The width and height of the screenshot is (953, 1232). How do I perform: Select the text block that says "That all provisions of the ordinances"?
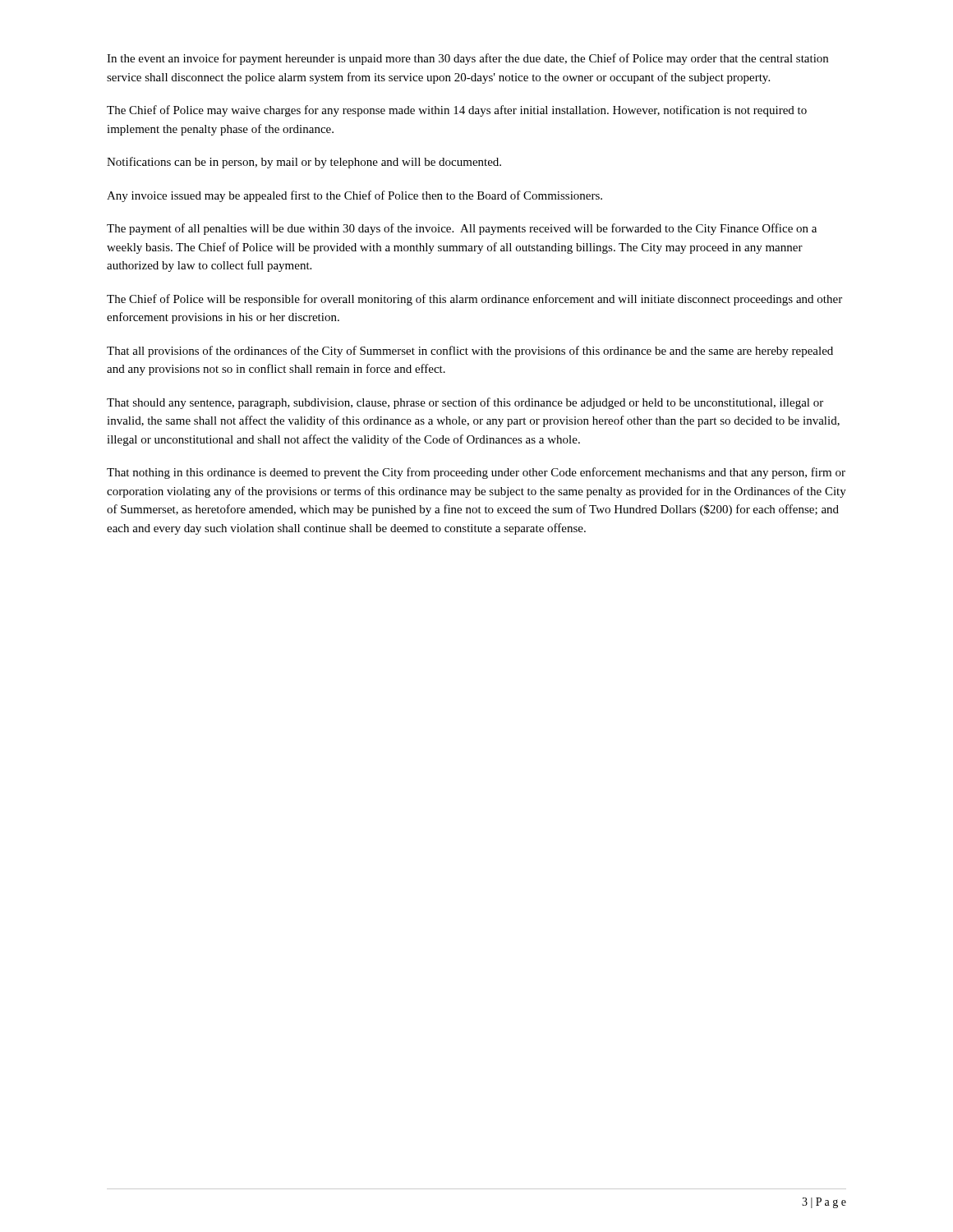tap(470, 360)
